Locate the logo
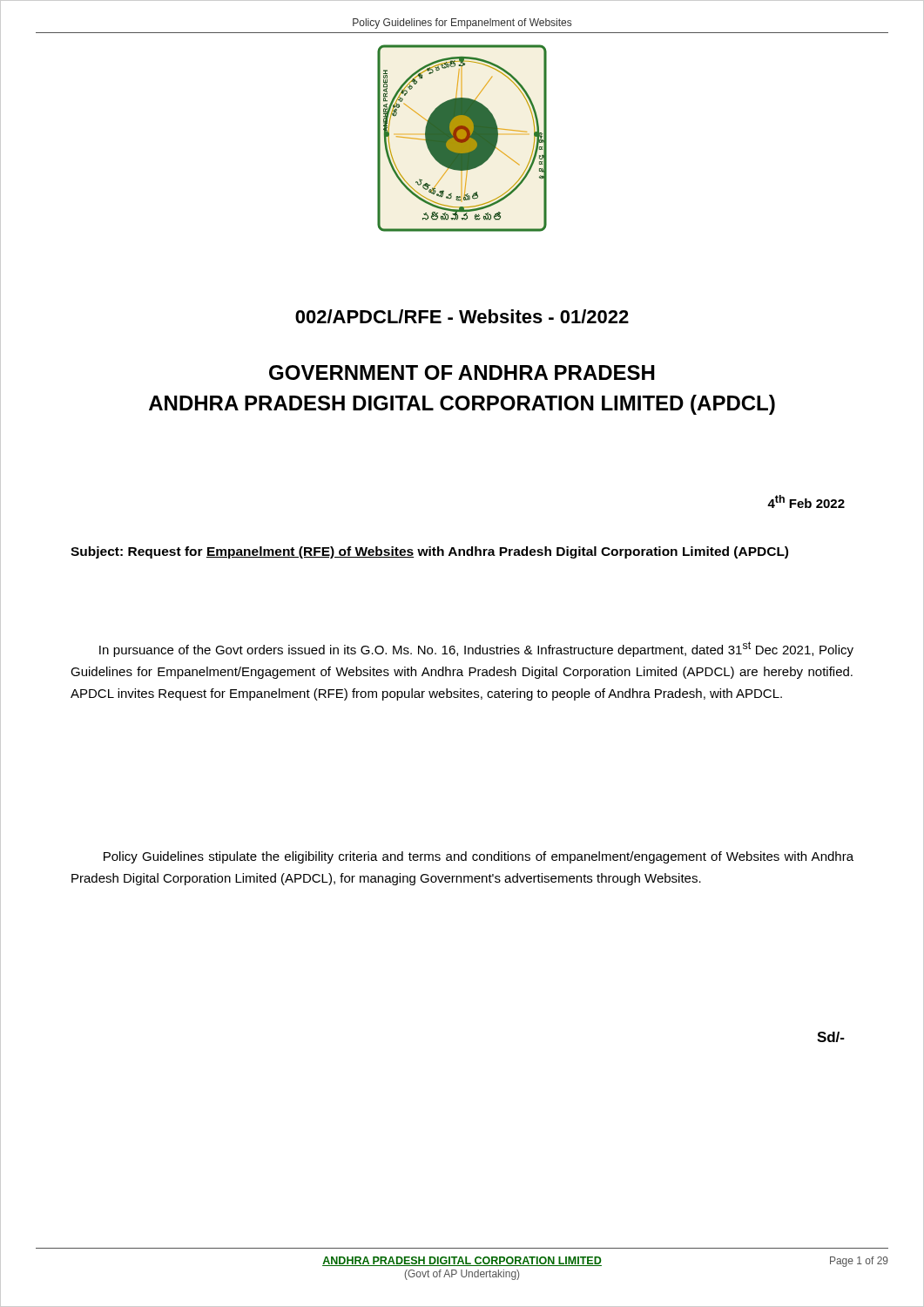The image size is (924, 1307). pos(462,138)
